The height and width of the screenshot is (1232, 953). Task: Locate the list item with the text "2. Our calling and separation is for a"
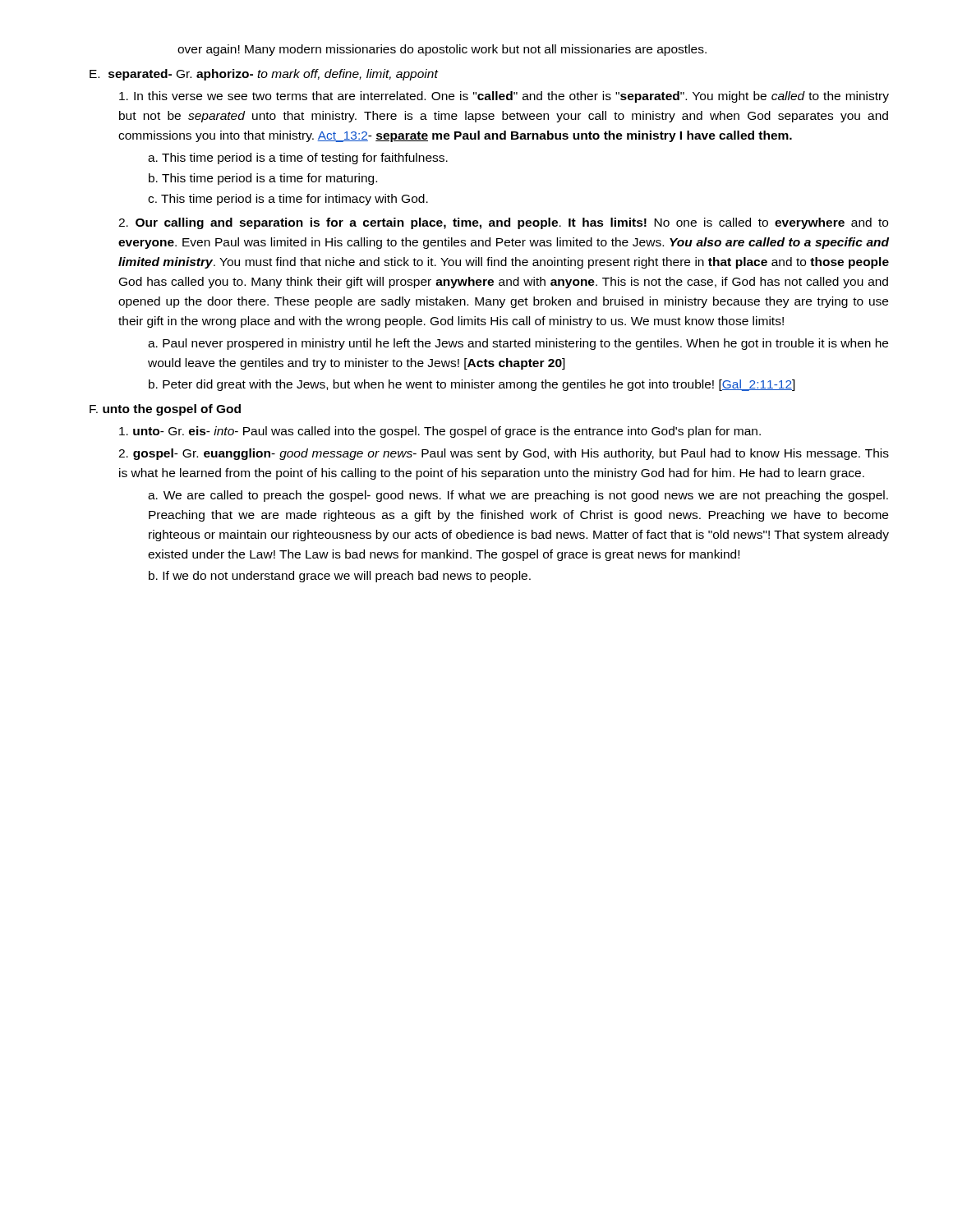[504, 272]
